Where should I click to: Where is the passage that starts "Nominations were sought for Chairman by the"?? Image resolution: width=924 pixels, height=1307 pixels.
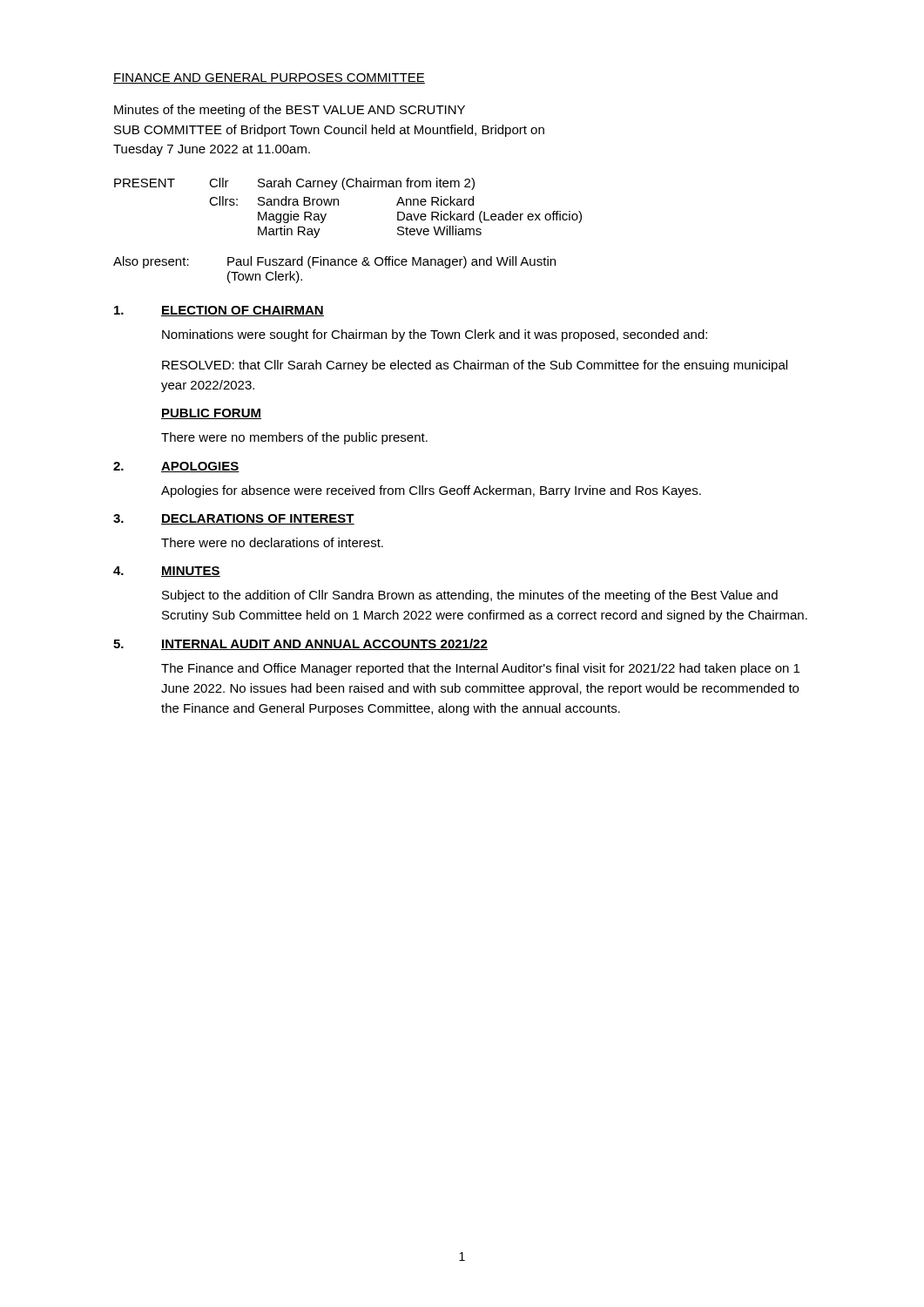coord(486,359)
